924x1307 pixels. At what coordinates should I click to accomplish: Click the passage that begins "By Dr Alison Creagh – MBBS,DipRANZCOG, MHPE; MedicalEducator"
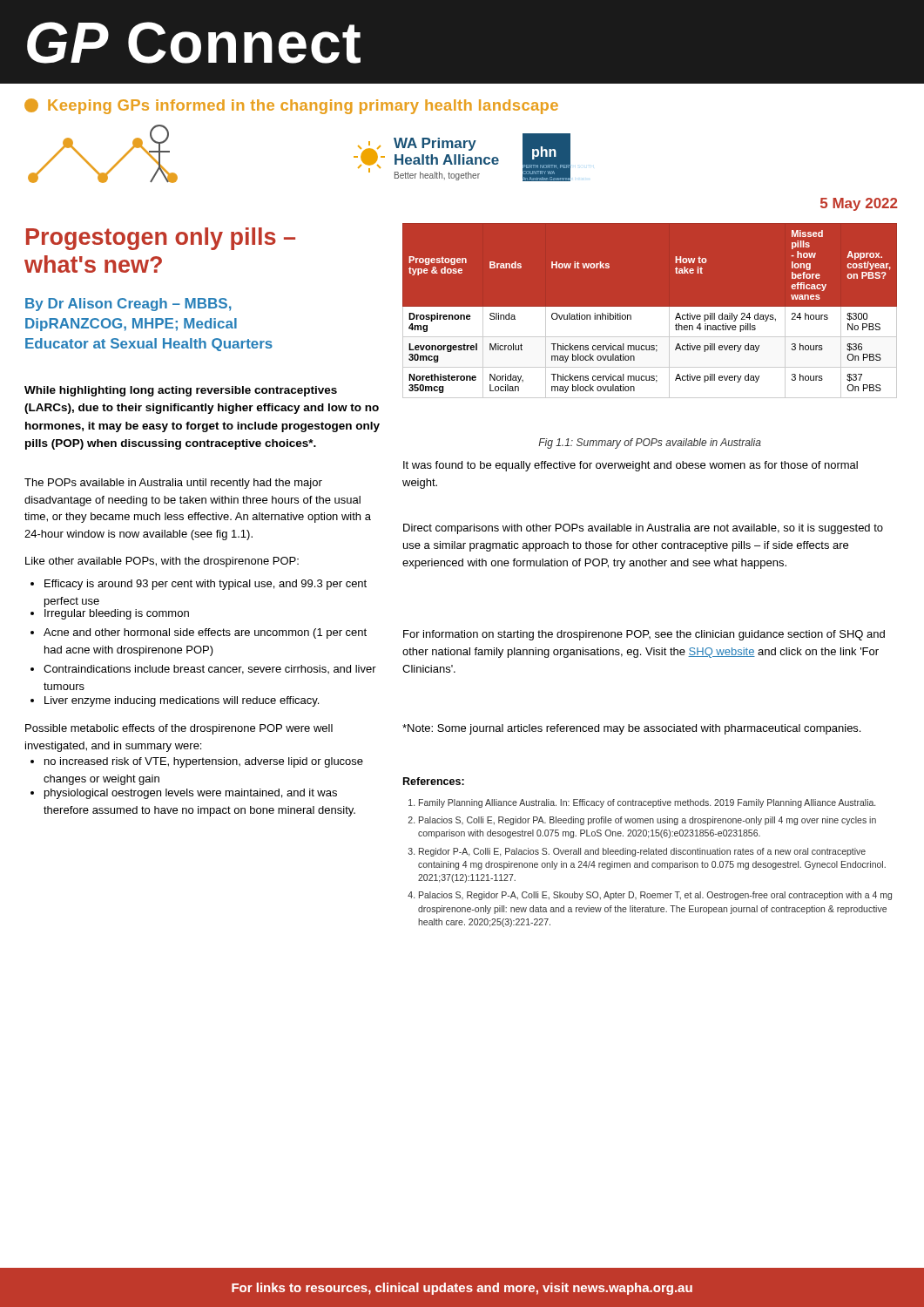[203, 324]
